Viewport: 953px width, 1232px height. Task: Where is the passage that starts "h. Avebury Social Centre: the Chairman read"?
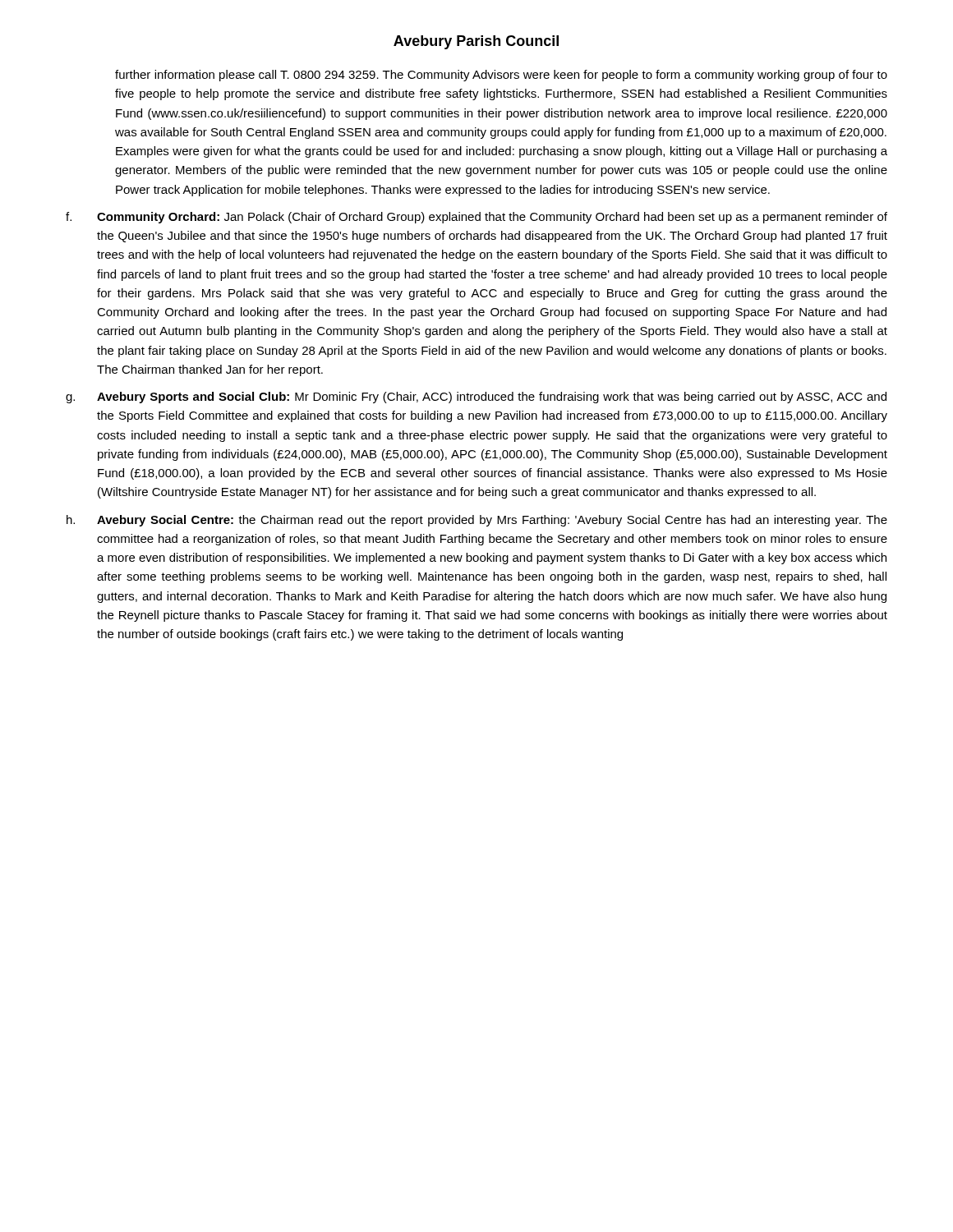476,577
